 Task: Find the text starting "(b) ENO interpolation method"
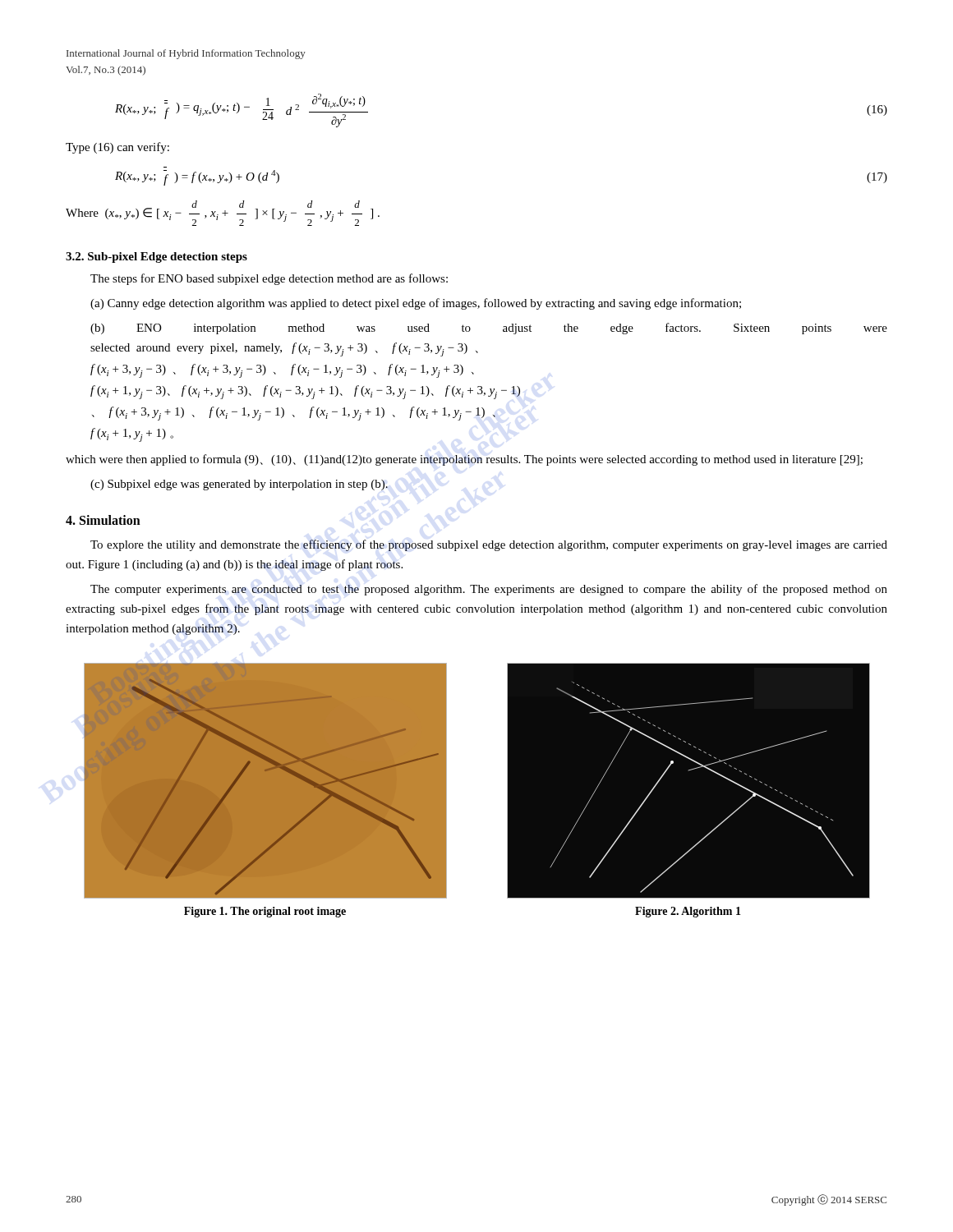[489, 381]
